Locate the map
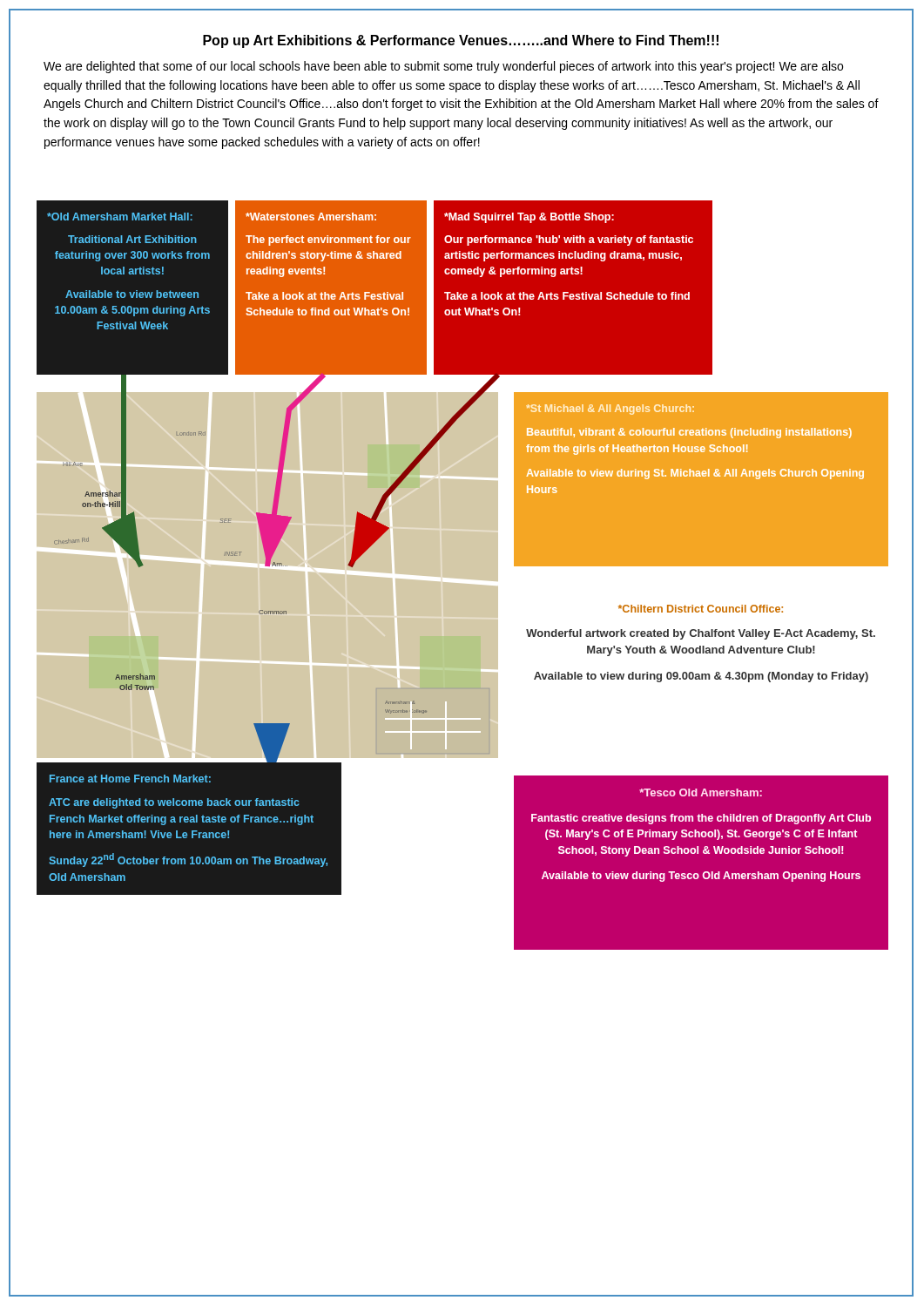 pyautogui.click(x=267, y=575)
